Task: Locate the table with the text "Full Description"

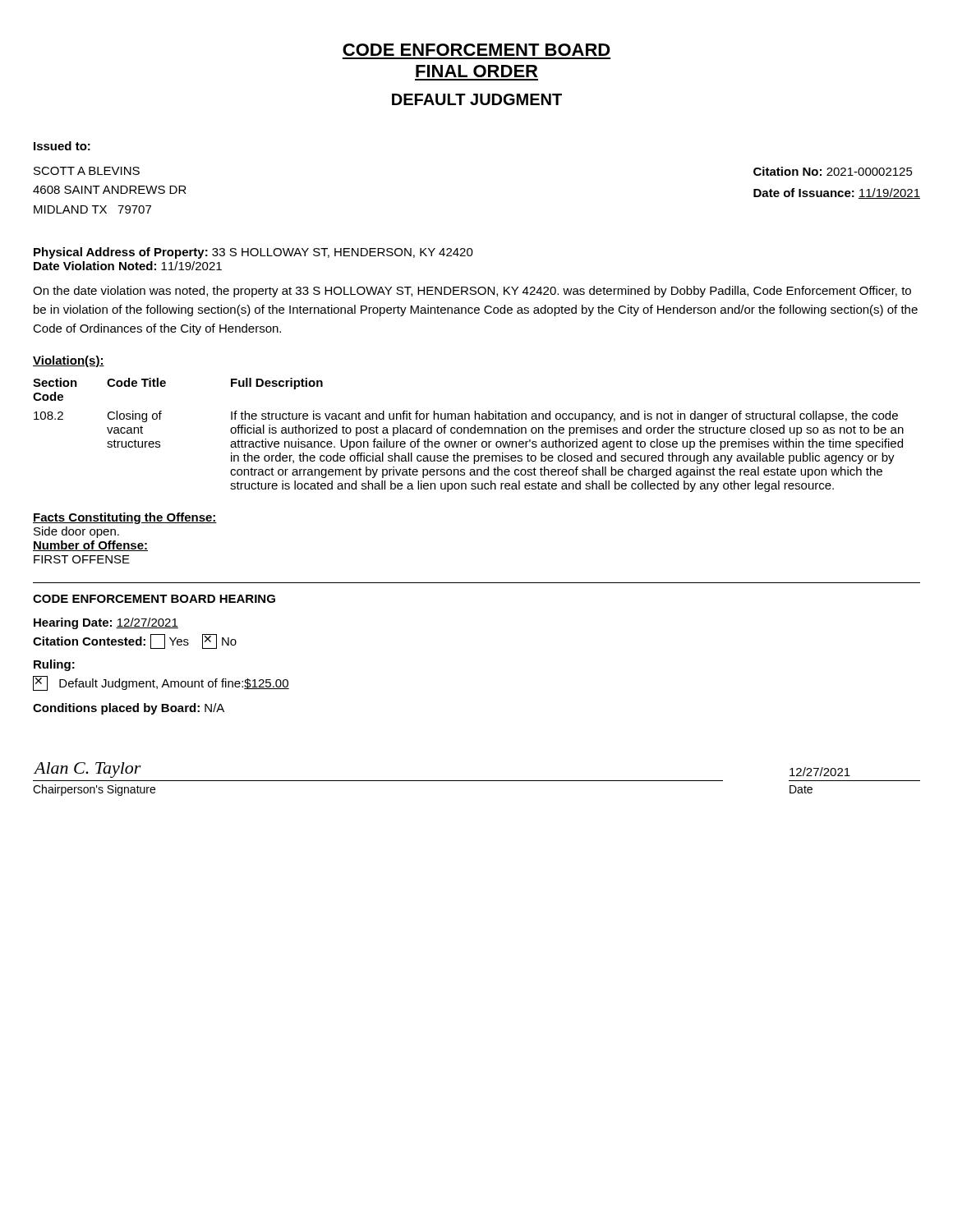Action: [476, 434]
